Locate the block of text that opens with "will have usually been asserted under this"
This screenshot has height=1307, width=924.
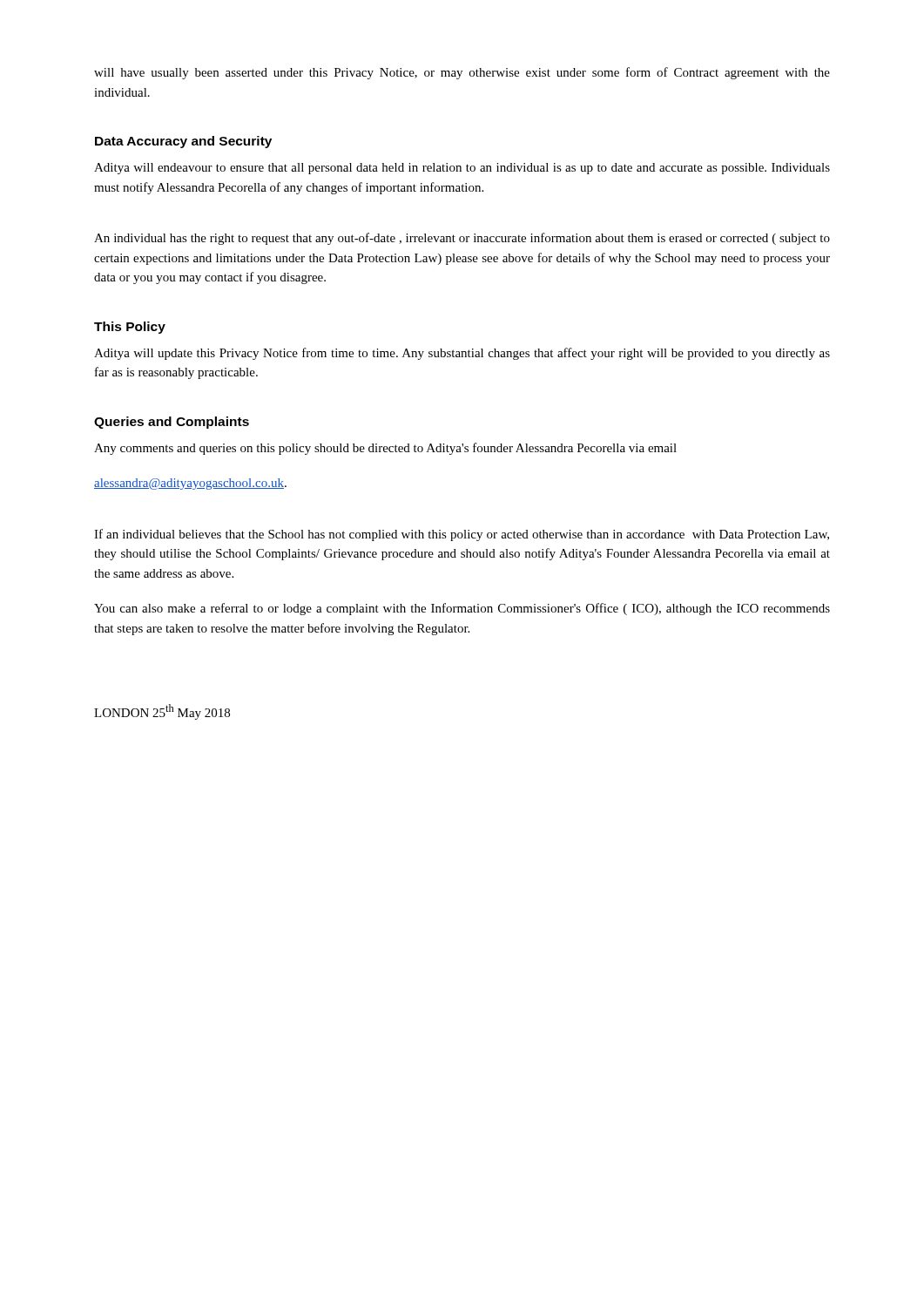[462, 82]
